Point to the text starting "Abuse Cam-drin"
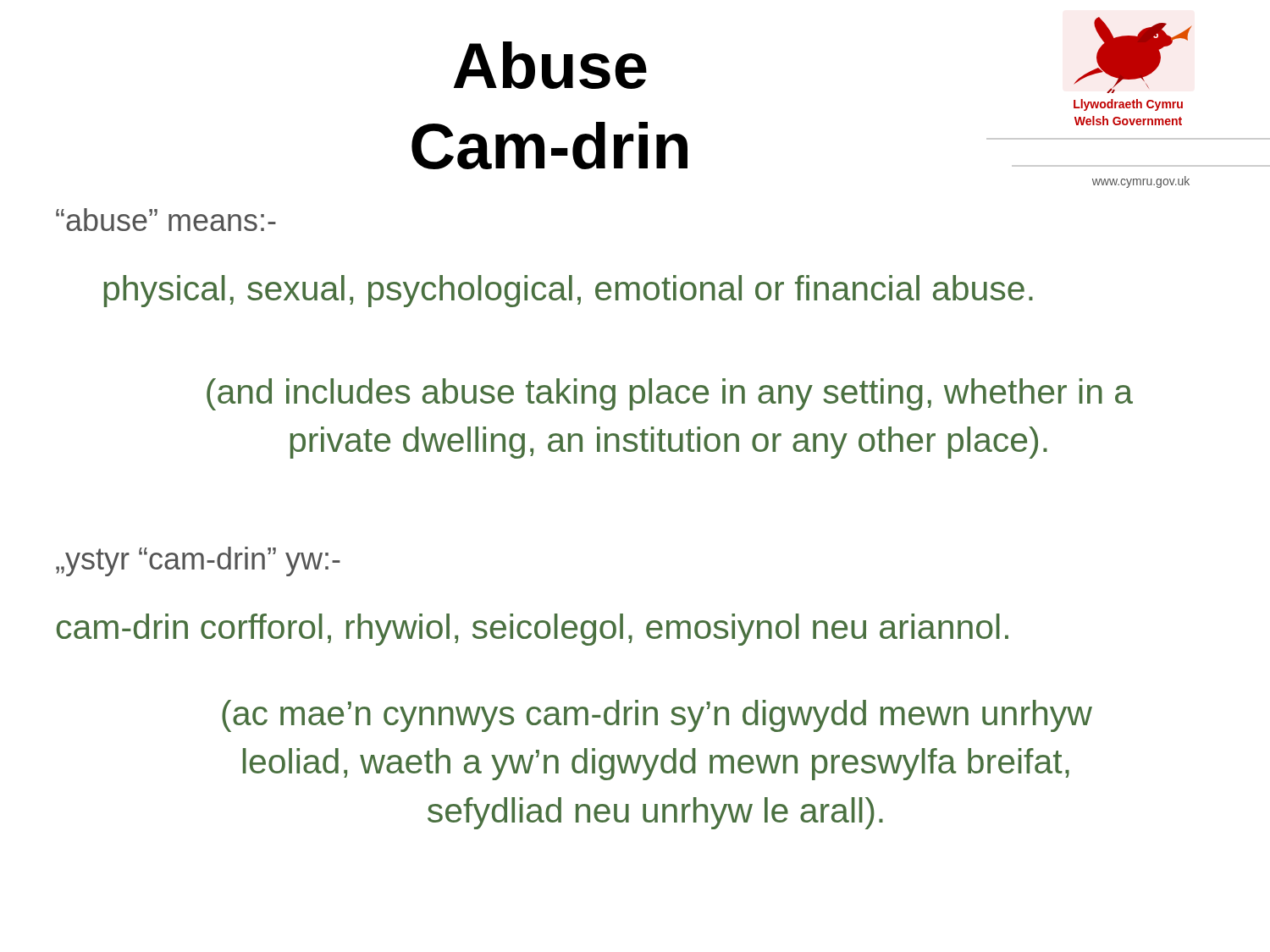The height and width of the screenshot is (952, 1270). pos(550,106)
